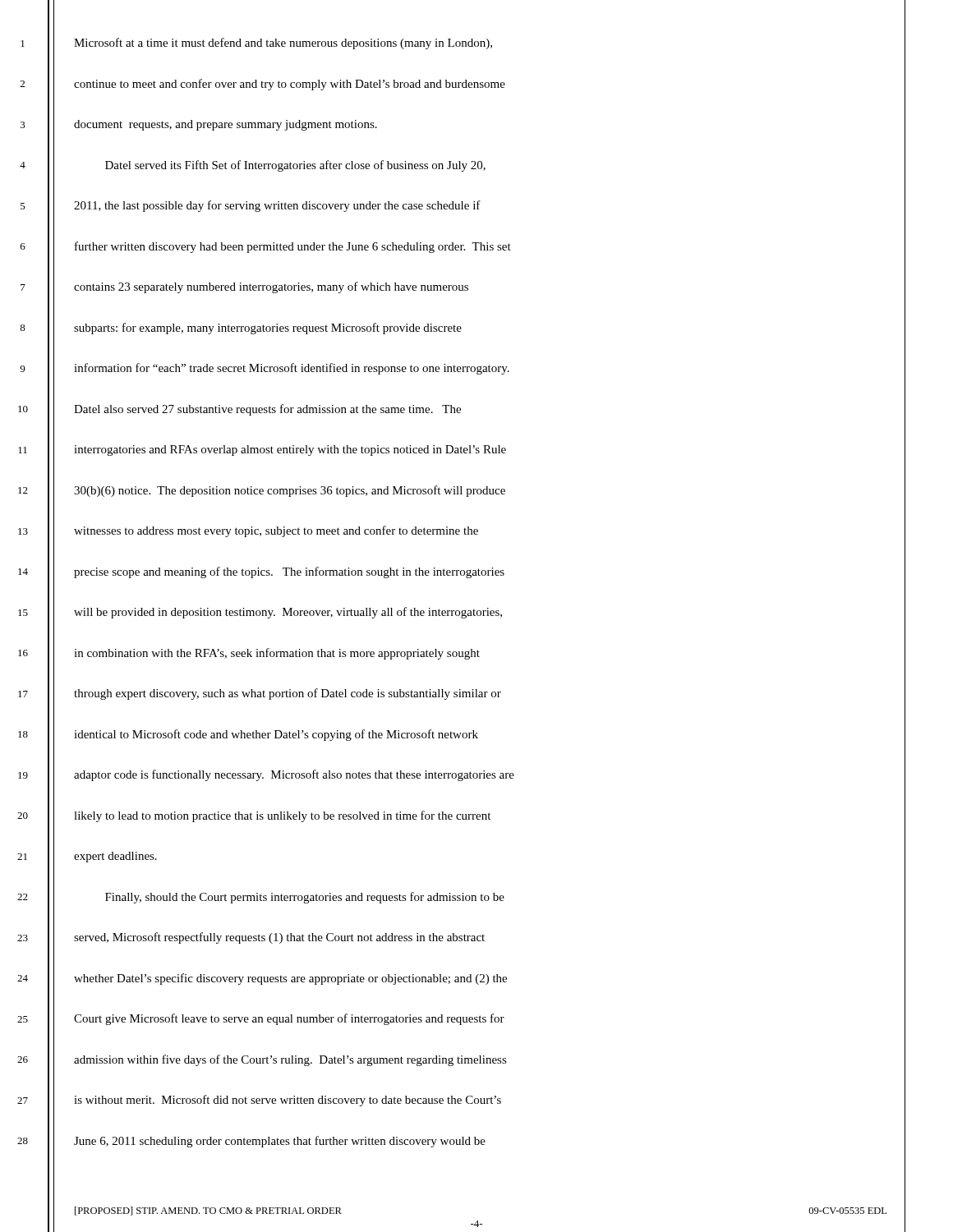953x1232 pixels.
Task: Click on the text starting "document requests, and prepare summary judgment motions."
Action: (226, 124)
